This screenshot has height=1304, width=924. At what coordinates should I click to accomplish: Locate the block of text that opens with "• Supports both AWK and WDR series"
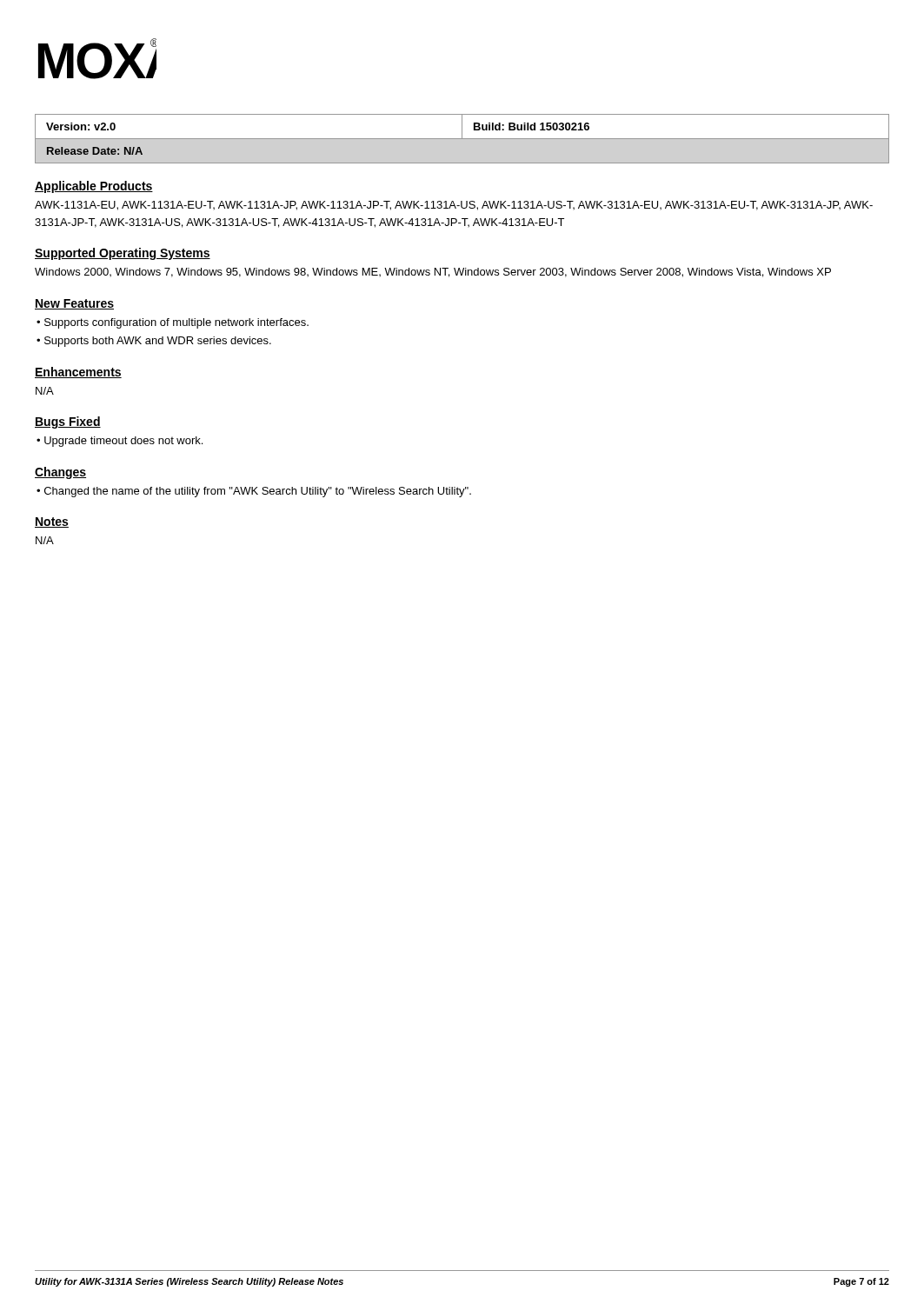(x=154, y=340)
